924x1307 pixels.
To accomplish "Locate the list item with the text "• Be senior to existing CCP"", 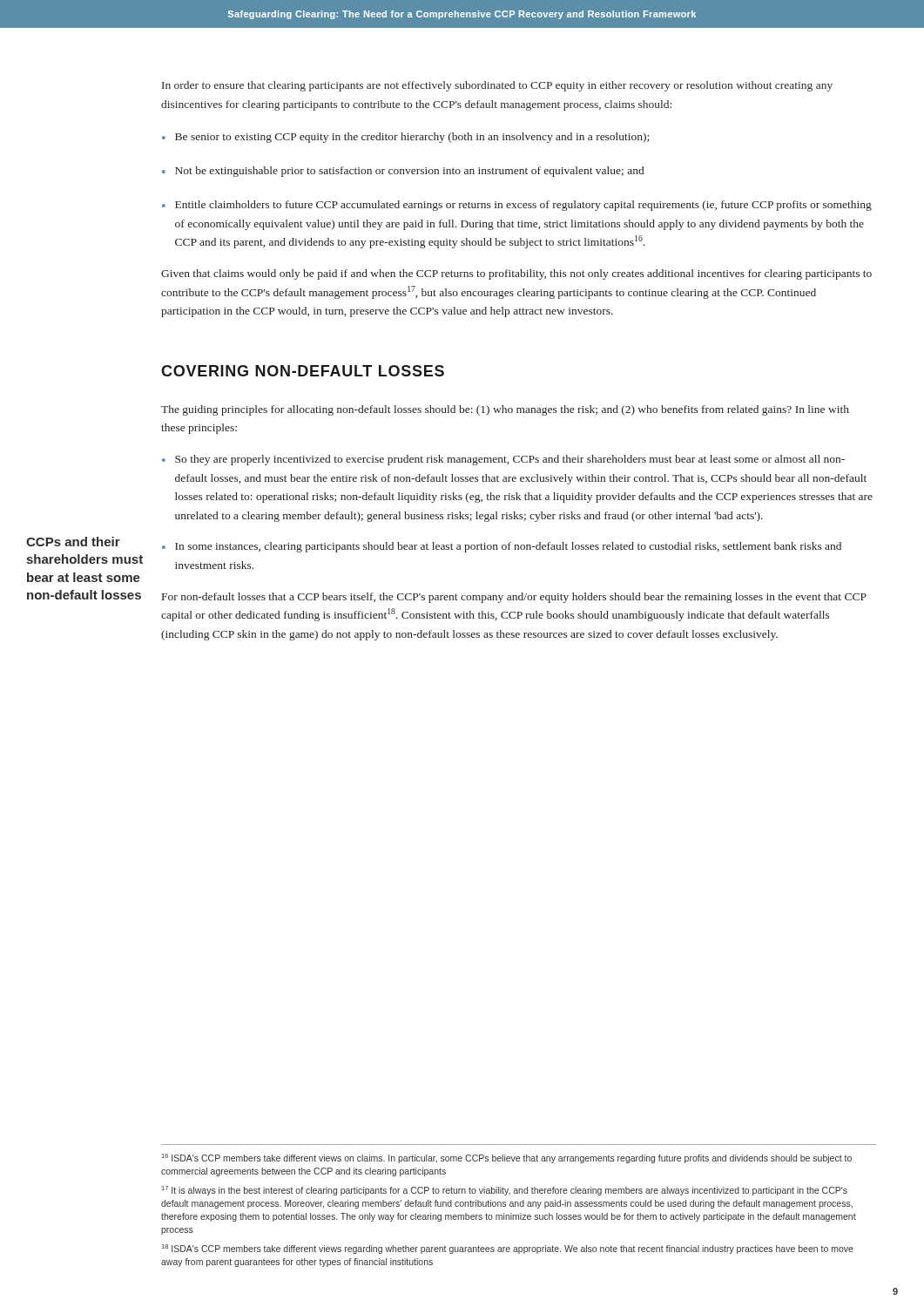I will click(406, 138).
